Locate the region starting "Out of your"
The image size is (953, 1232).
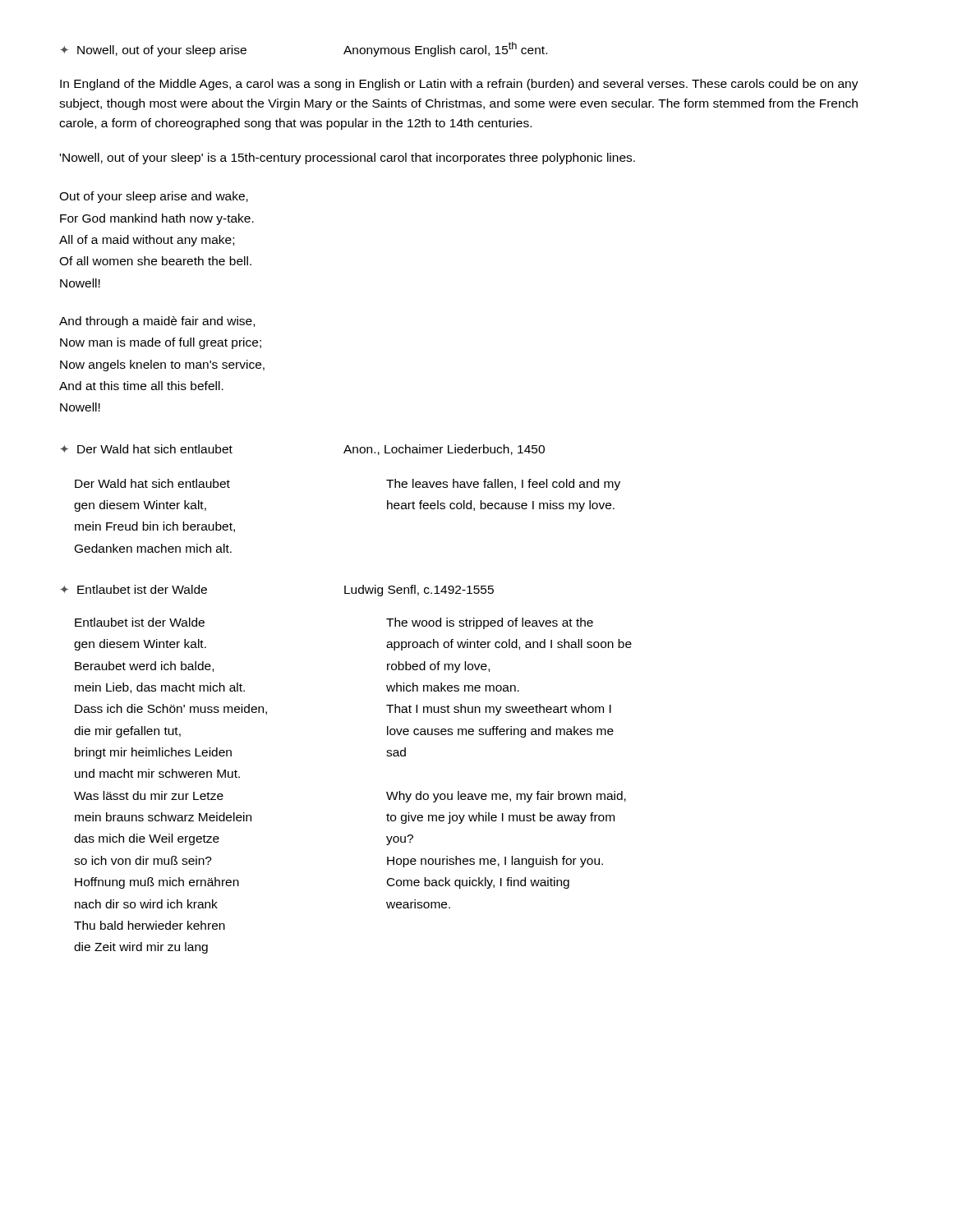point(157,239)
